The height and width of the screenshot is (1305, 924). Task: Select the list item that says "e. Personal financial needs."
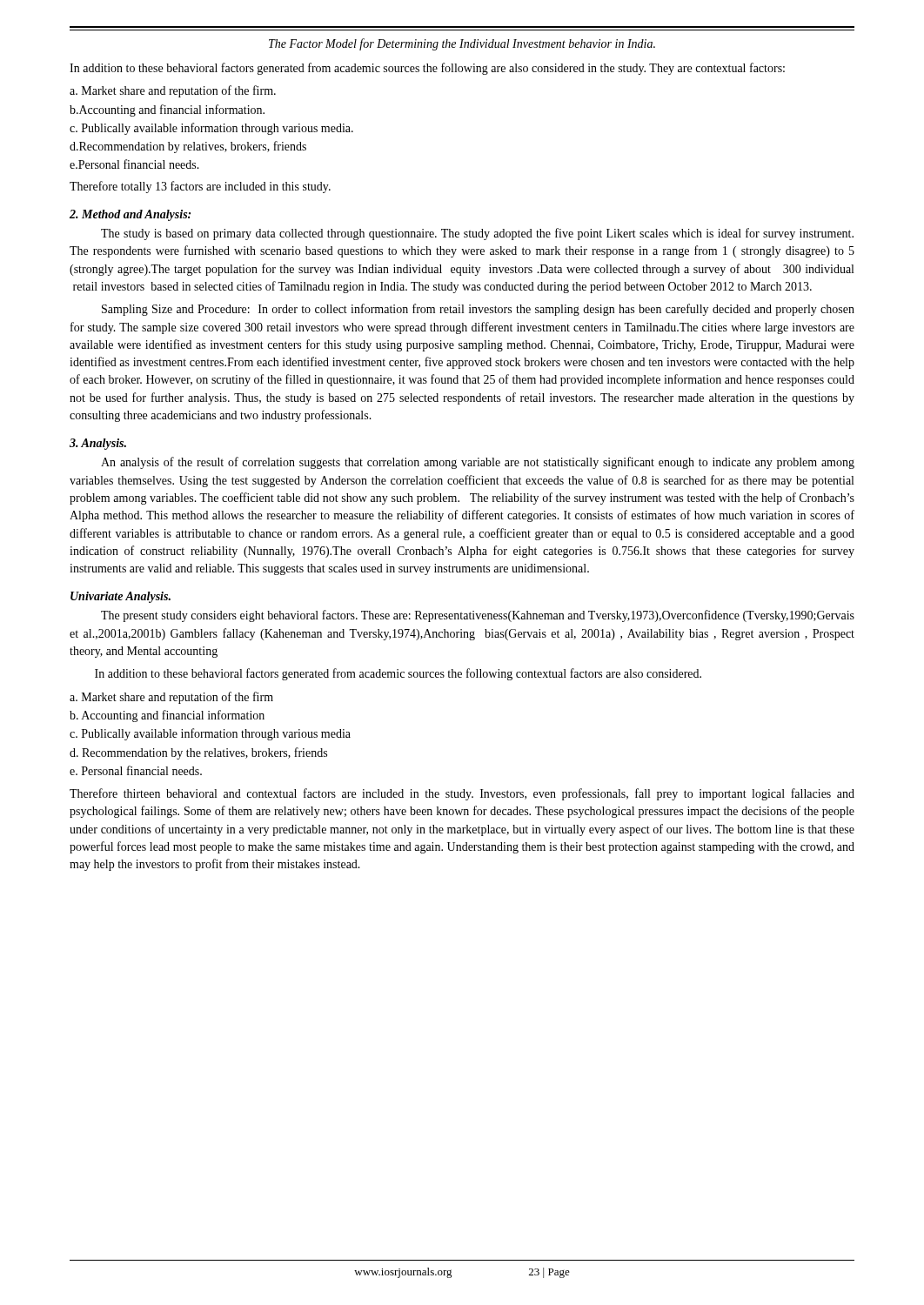tap(136, 771)
